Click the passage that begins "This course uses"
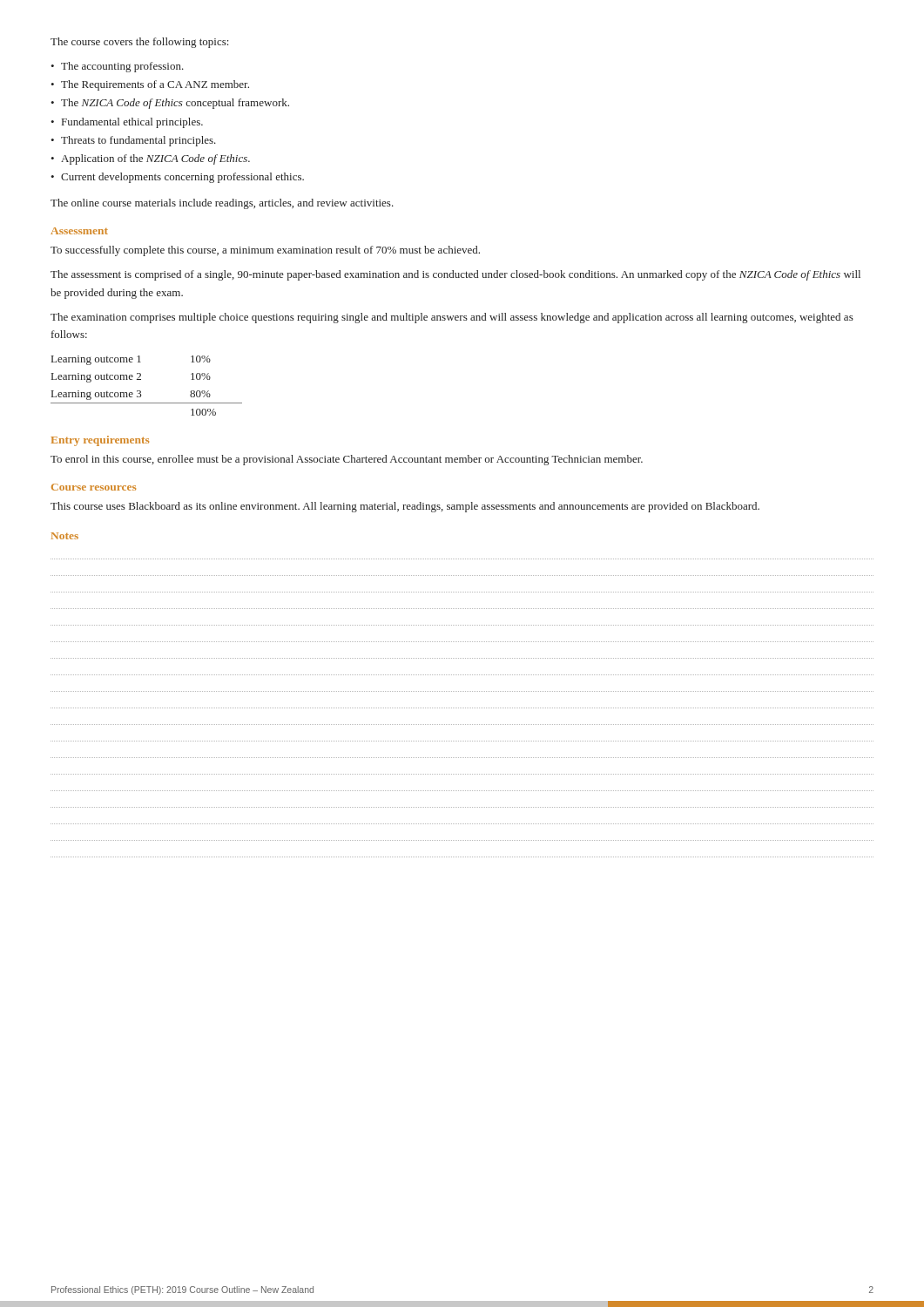The image size is (924, 1307). point(405,506)
